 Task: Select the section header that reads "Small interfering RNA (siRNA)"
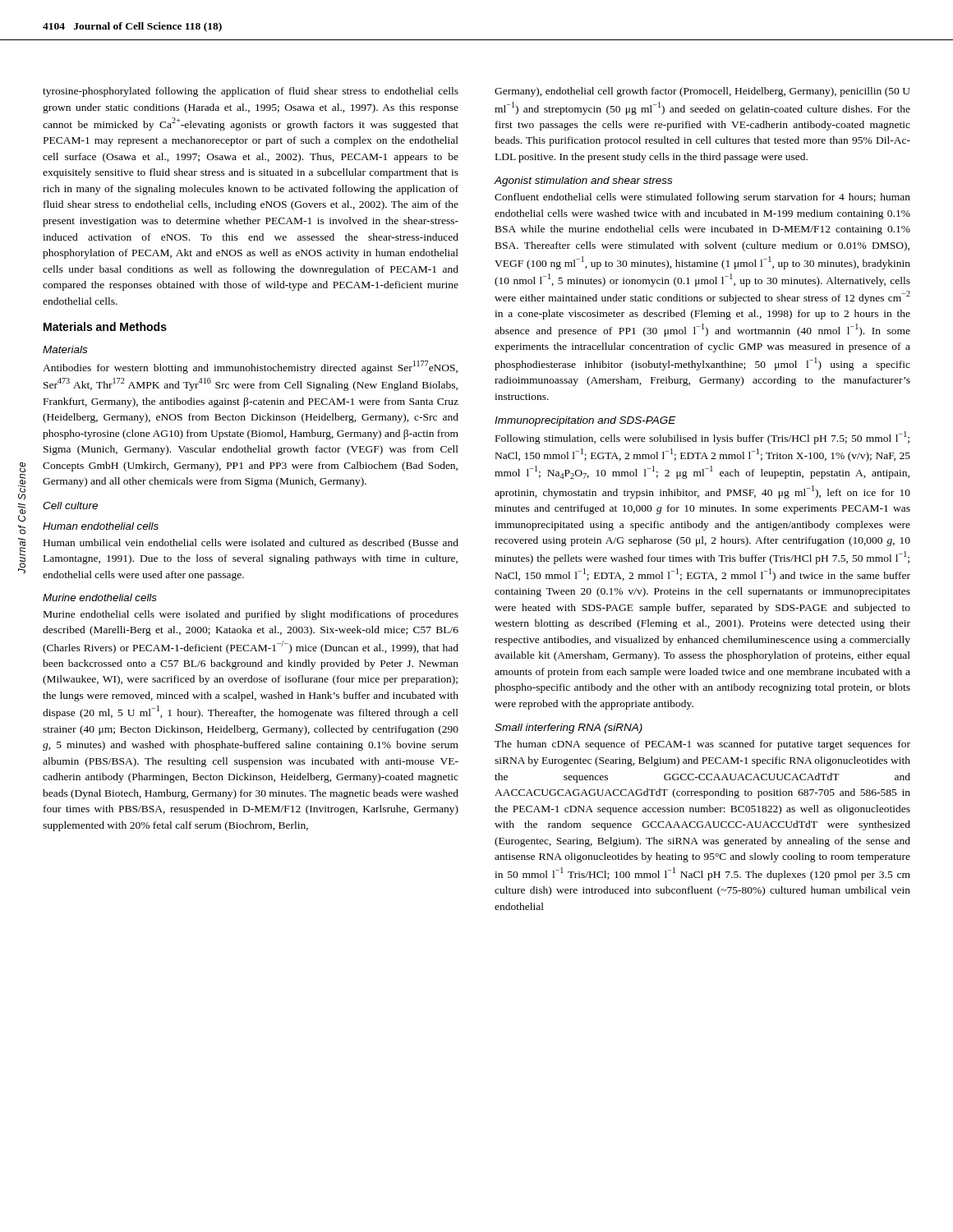point(569,728)
